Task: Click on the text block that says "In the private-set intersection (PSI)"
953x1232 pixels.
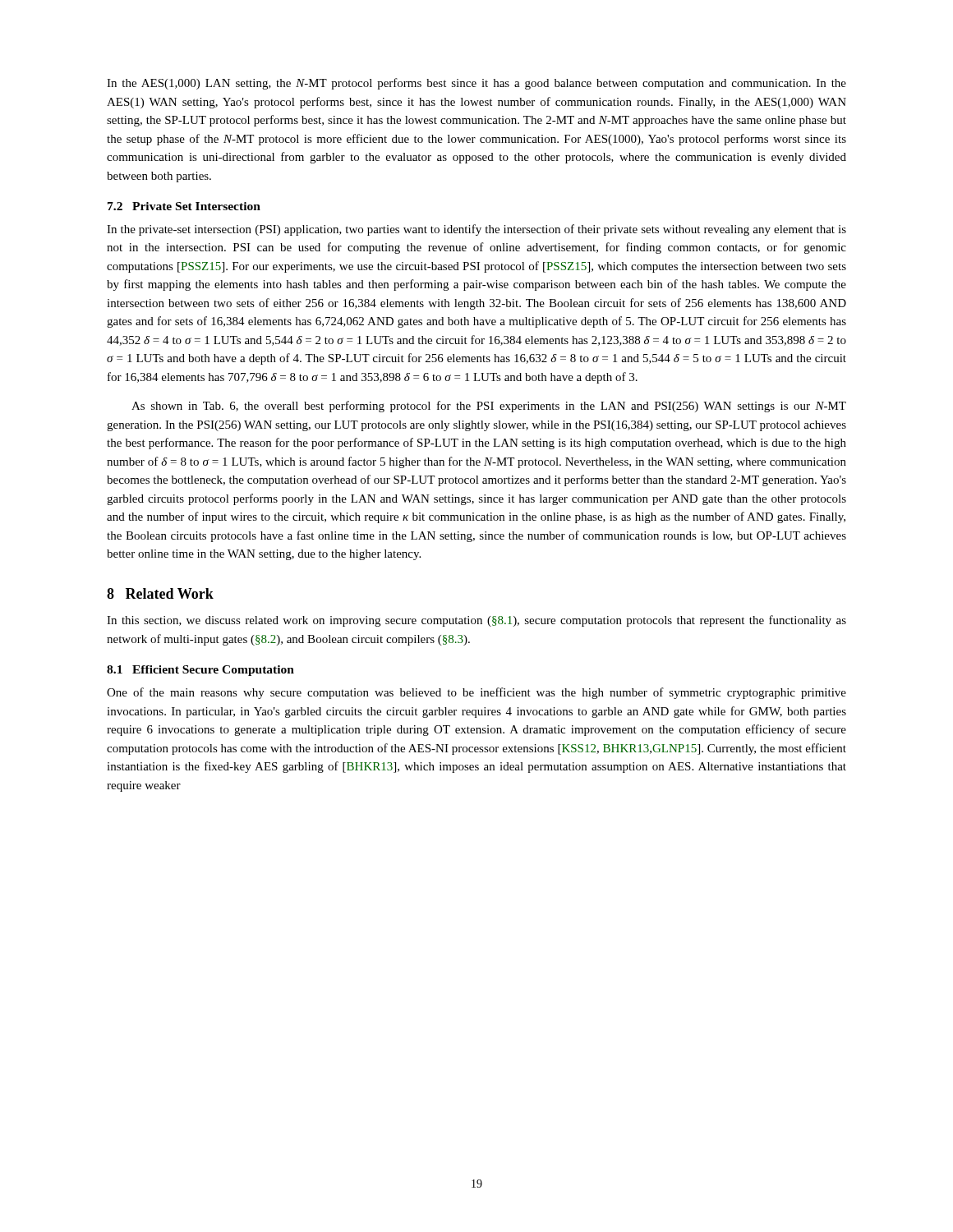Action: tap(476, 303)
